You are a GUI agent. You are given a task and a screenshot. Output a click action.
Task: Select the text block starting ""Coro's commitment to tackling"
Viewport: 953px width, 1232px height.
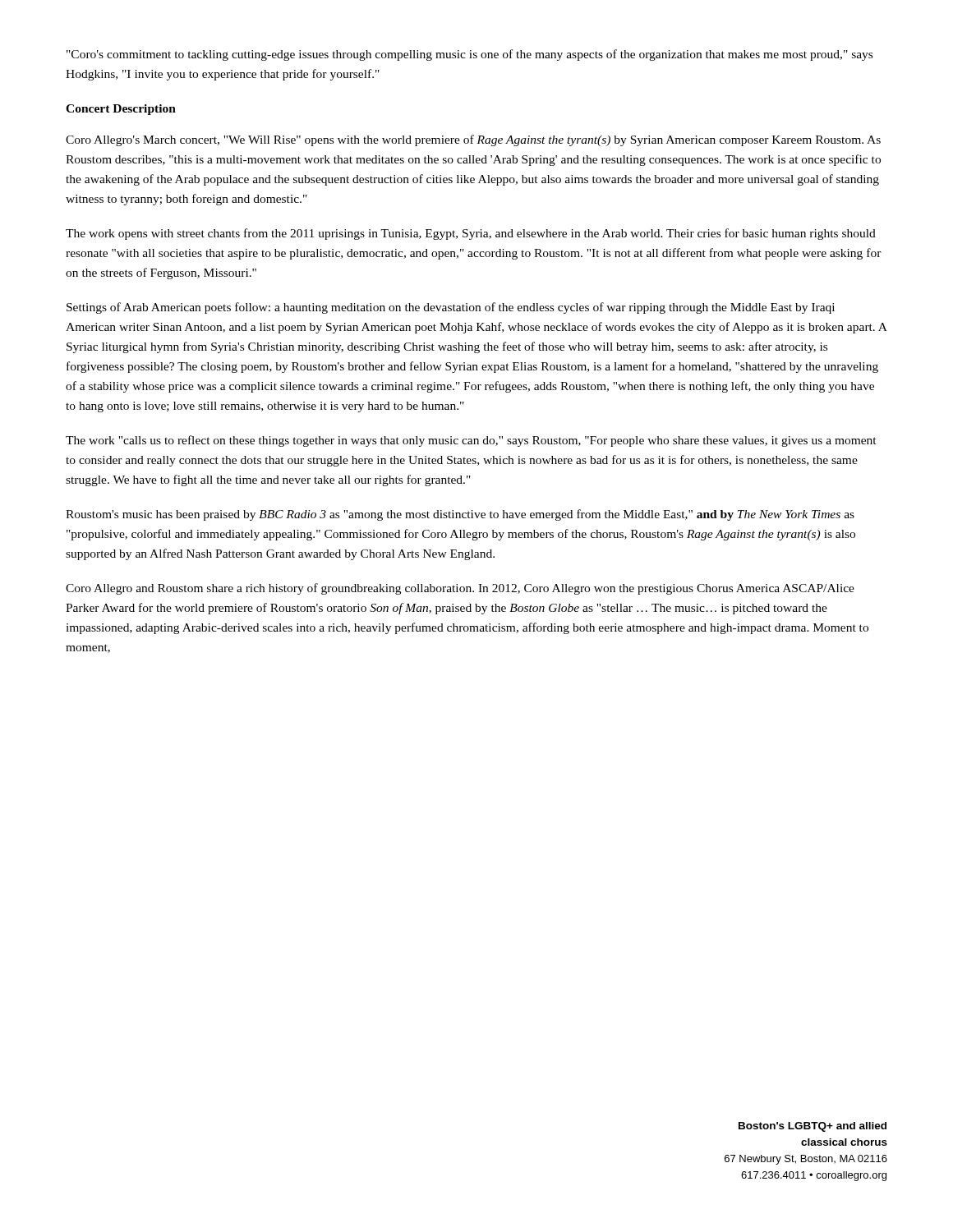coord(469,64)
